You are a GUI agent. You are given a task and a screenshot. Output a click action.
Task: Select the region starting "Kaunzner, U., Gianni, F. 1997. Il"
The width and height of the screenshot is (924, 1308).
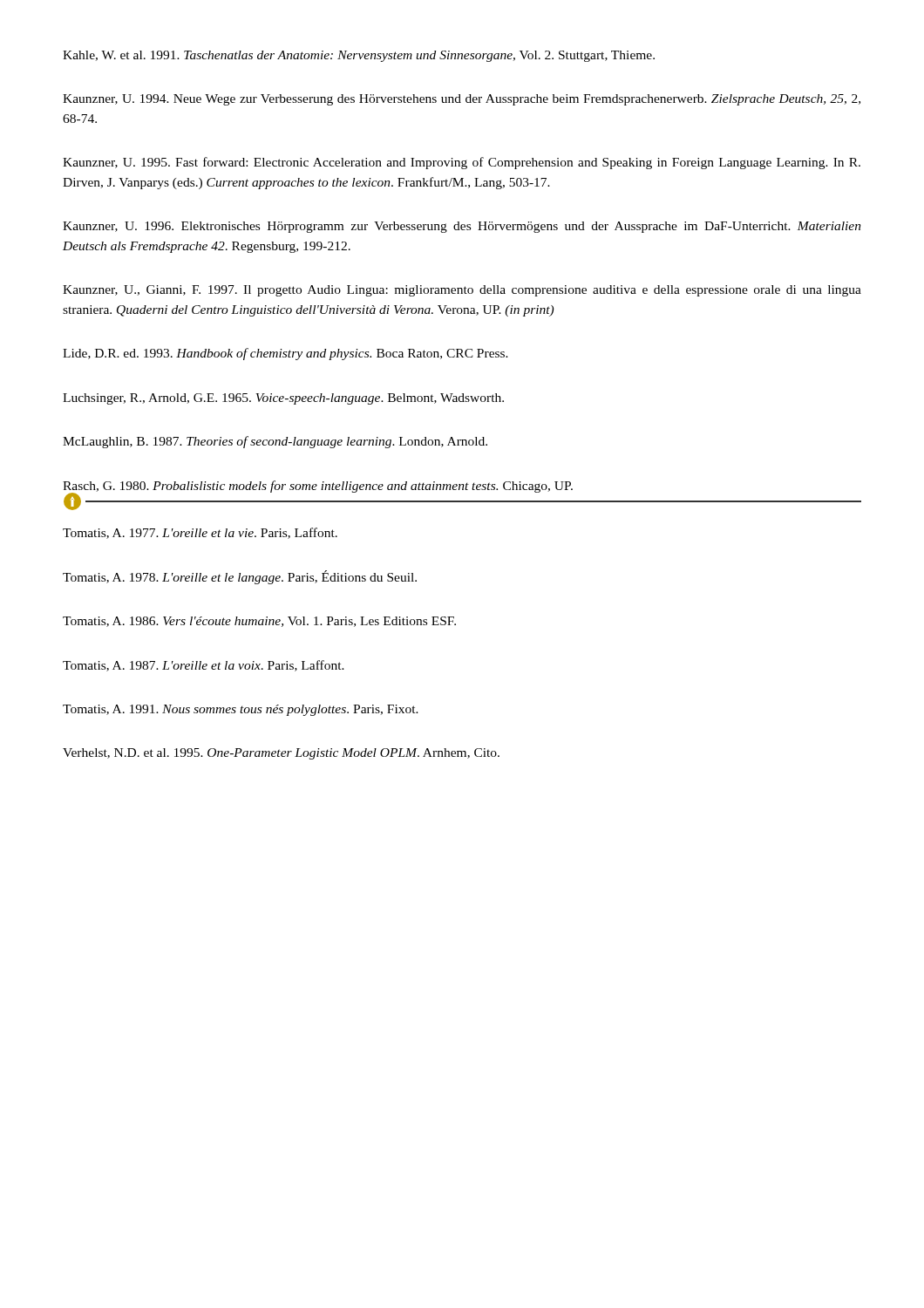(462, 299)
